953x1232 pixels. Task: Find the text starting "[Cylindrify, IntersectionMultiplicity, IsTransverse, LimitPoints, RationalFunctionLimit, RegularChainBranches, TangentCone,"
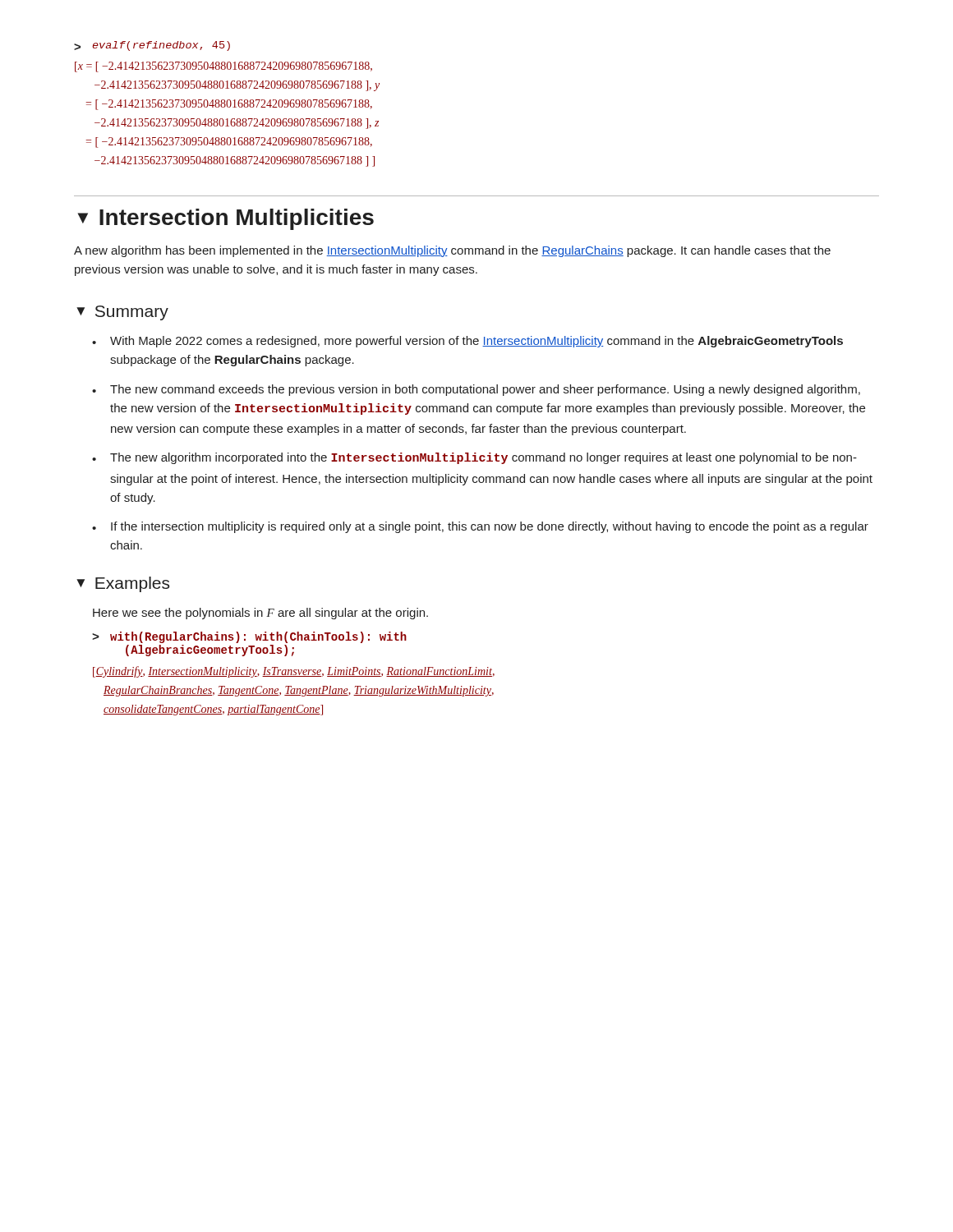[x=486, y=690]
